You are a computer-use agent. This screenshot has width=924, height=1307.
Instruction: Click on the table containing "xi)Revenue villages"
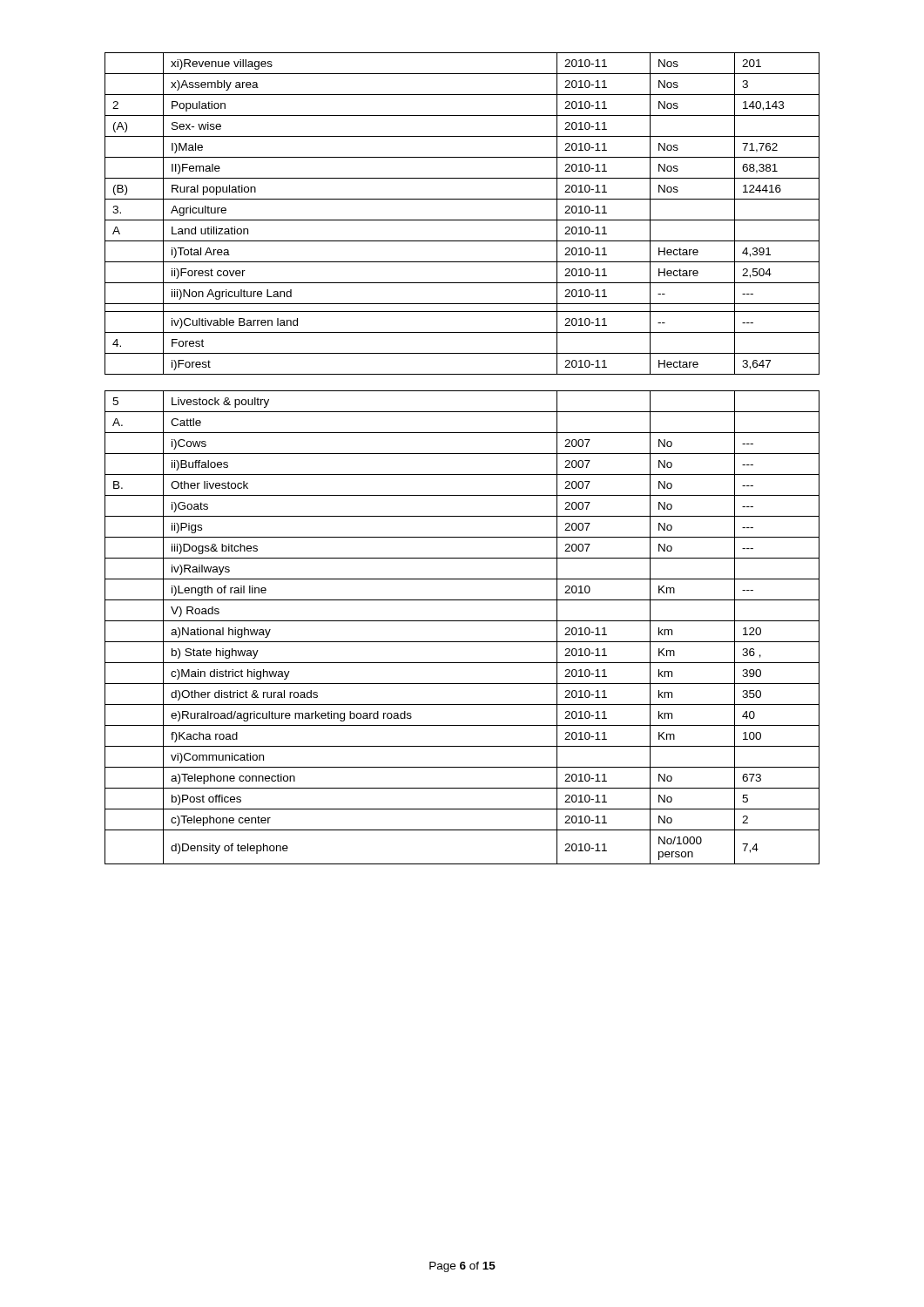click(x=462, y=213)
